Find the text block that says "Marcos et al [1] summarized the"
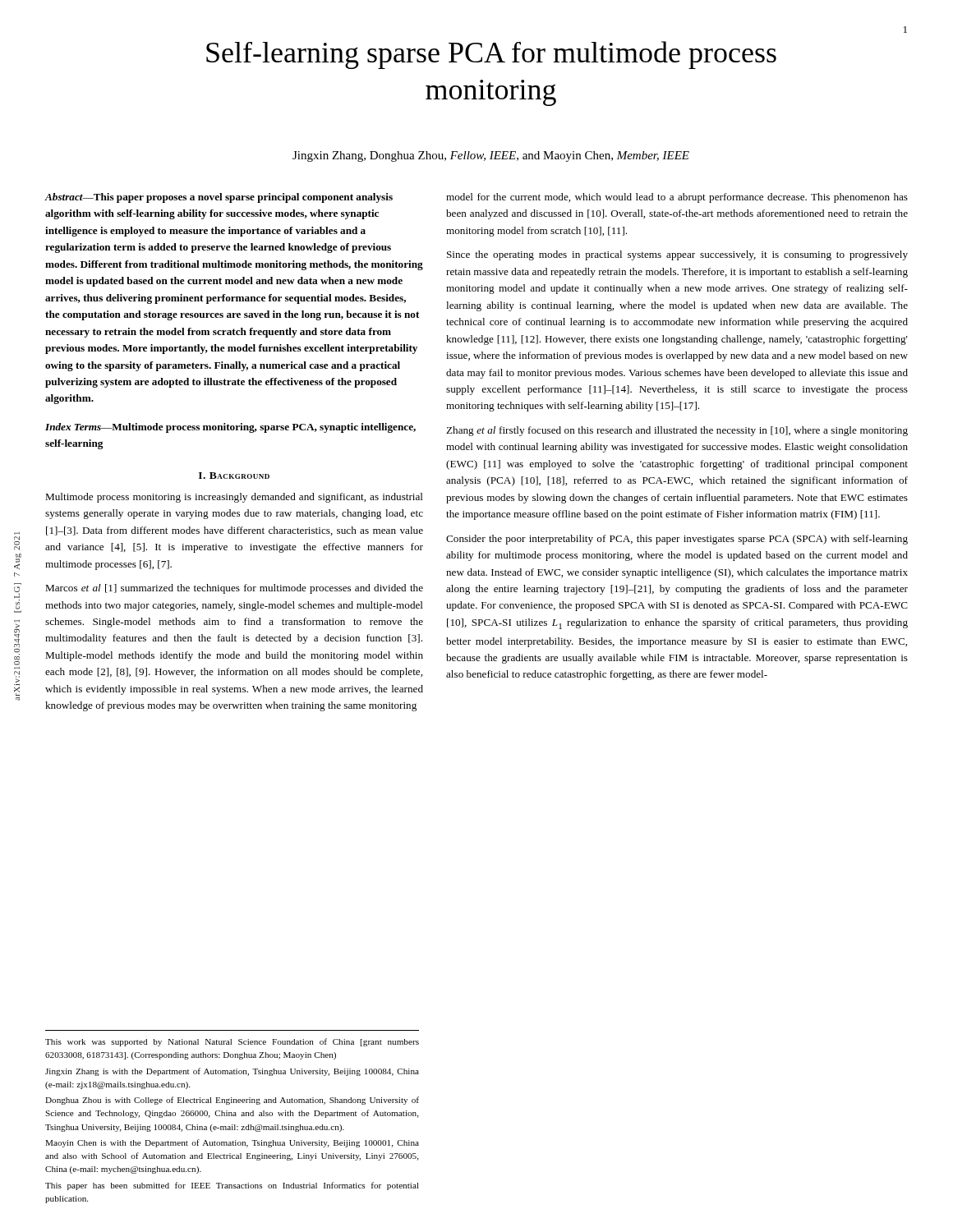The height and width of the screenshot is (1232, 953). coord(234,646)
